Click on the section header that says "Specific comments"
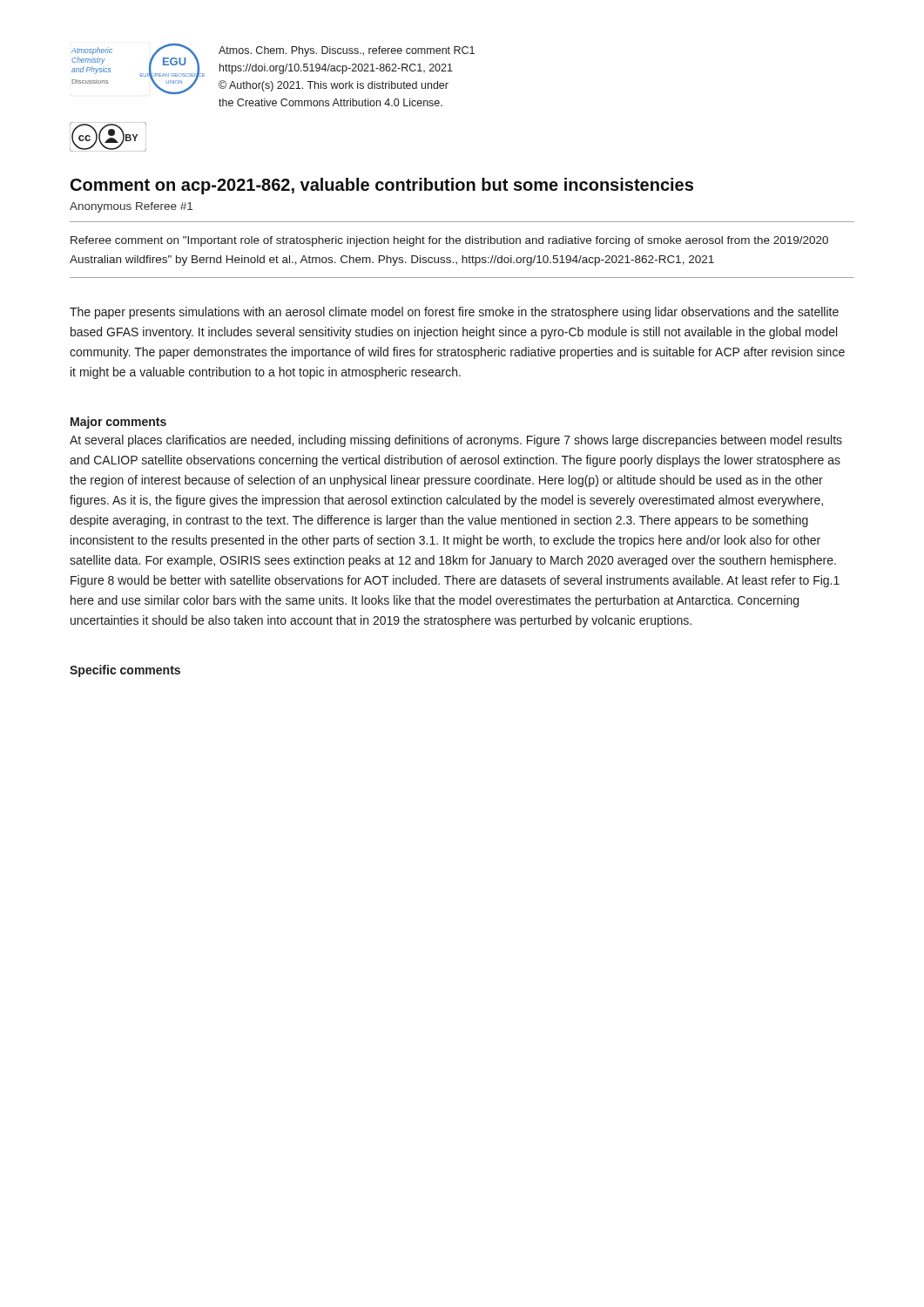The height and width of the screenshot is (1307, 924). pyautogui.click(x=125, y=670)
